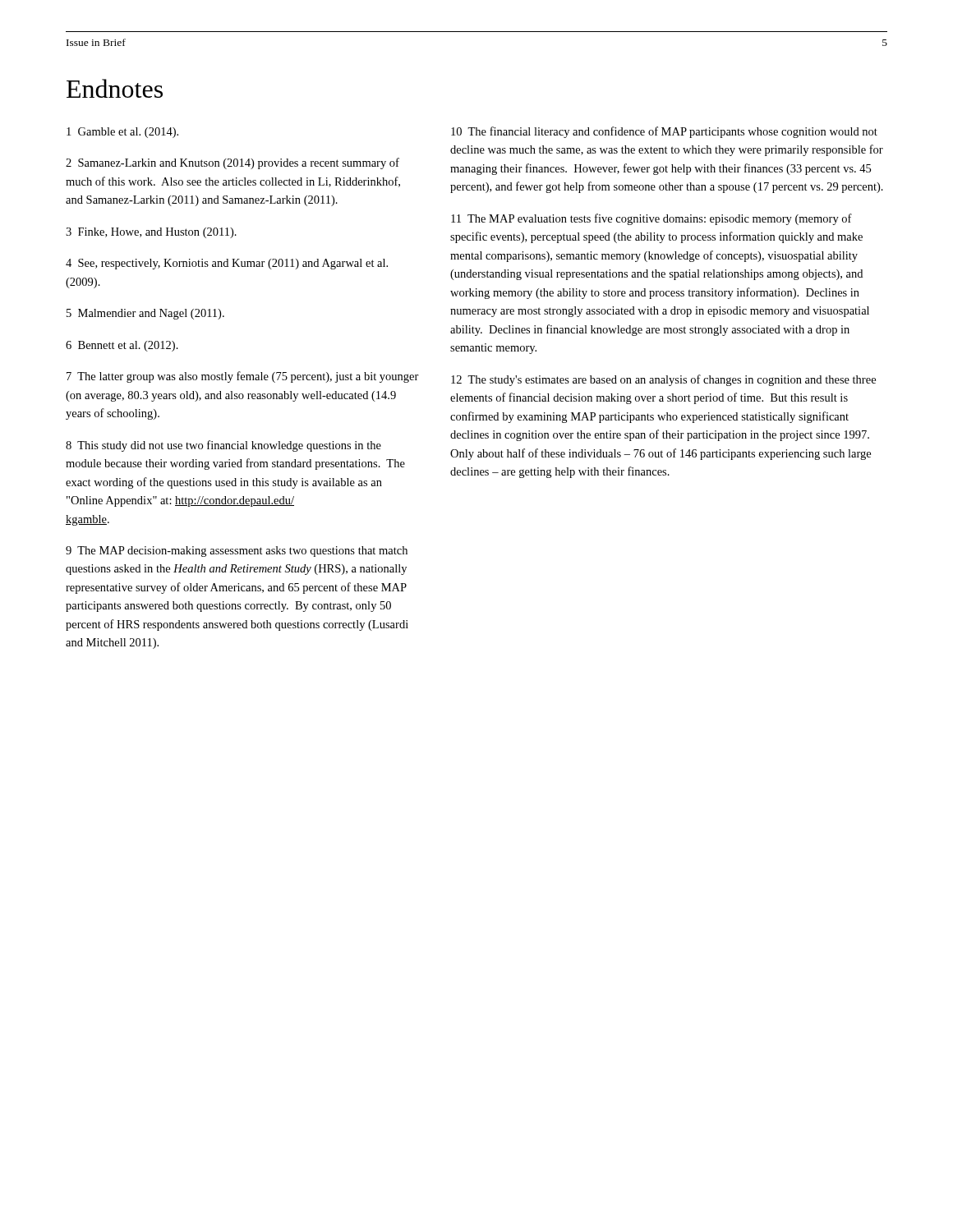Navigate to the element starting "9 The MAP decision-making"
The image size is (953, 1232).
coord(237,596)
